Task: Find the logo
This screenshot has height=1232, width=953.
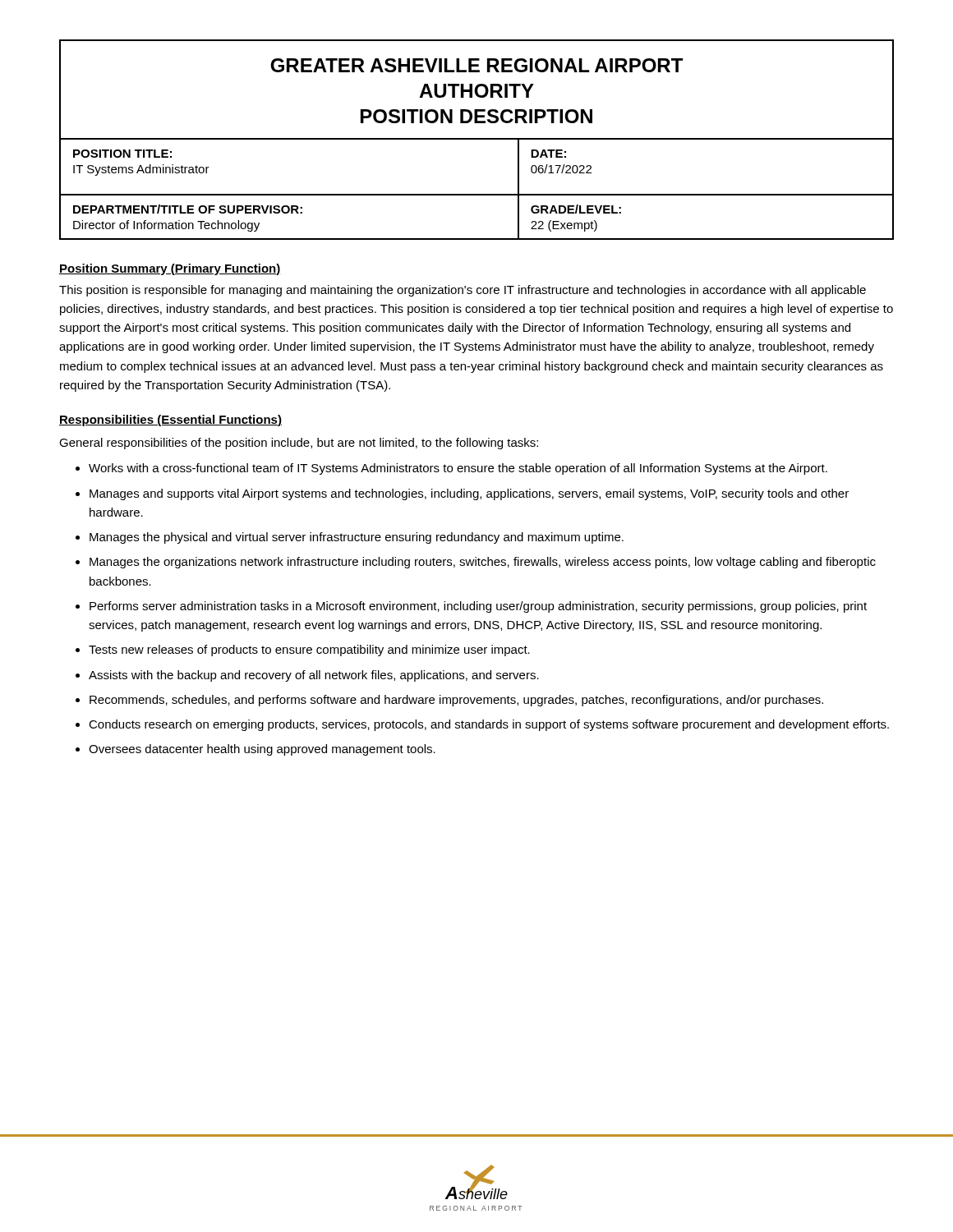Action: point(476,1183)
